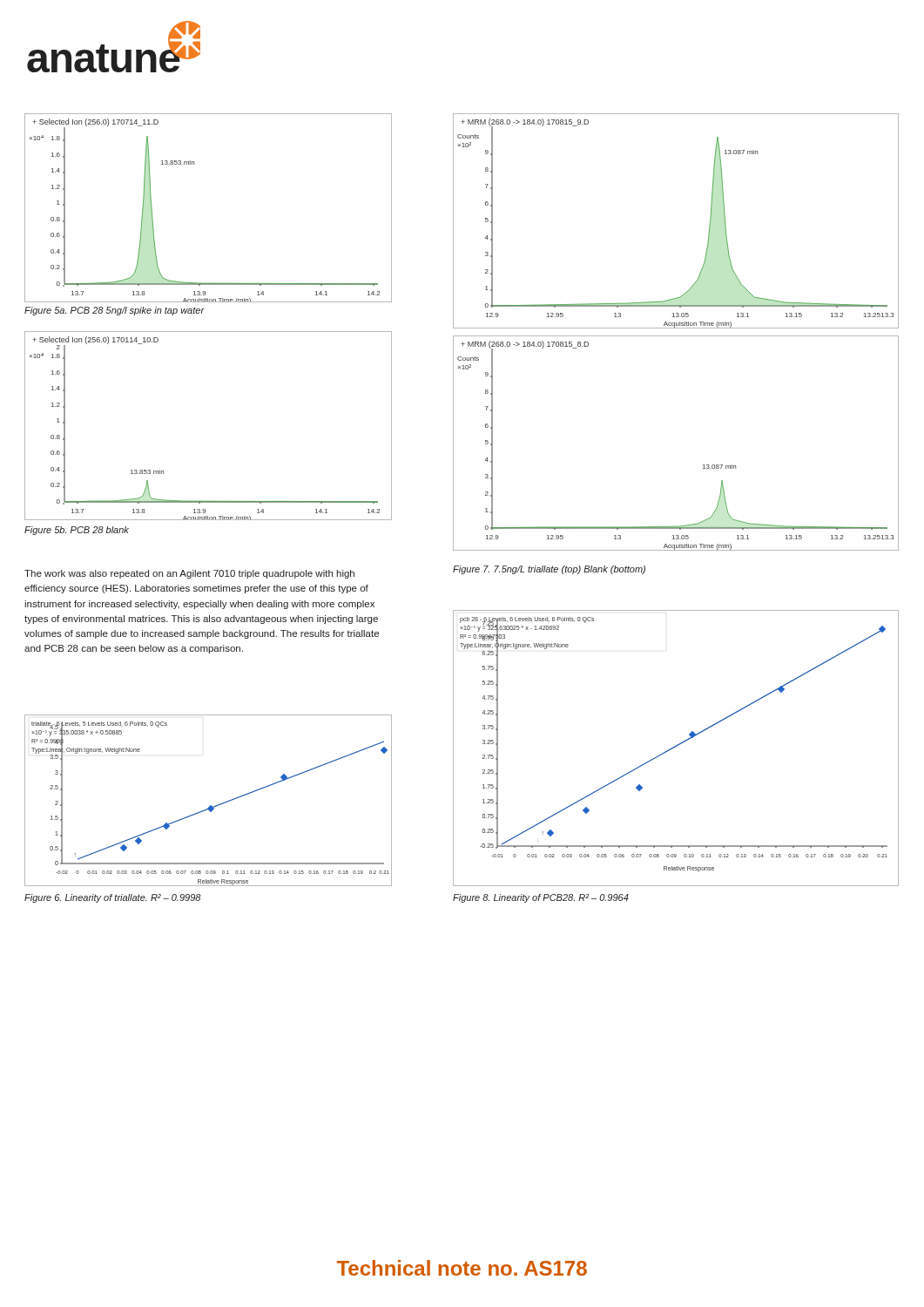Find the text block starting "Figure 5b. PCB 28 blank"

(x=77, y=530)
